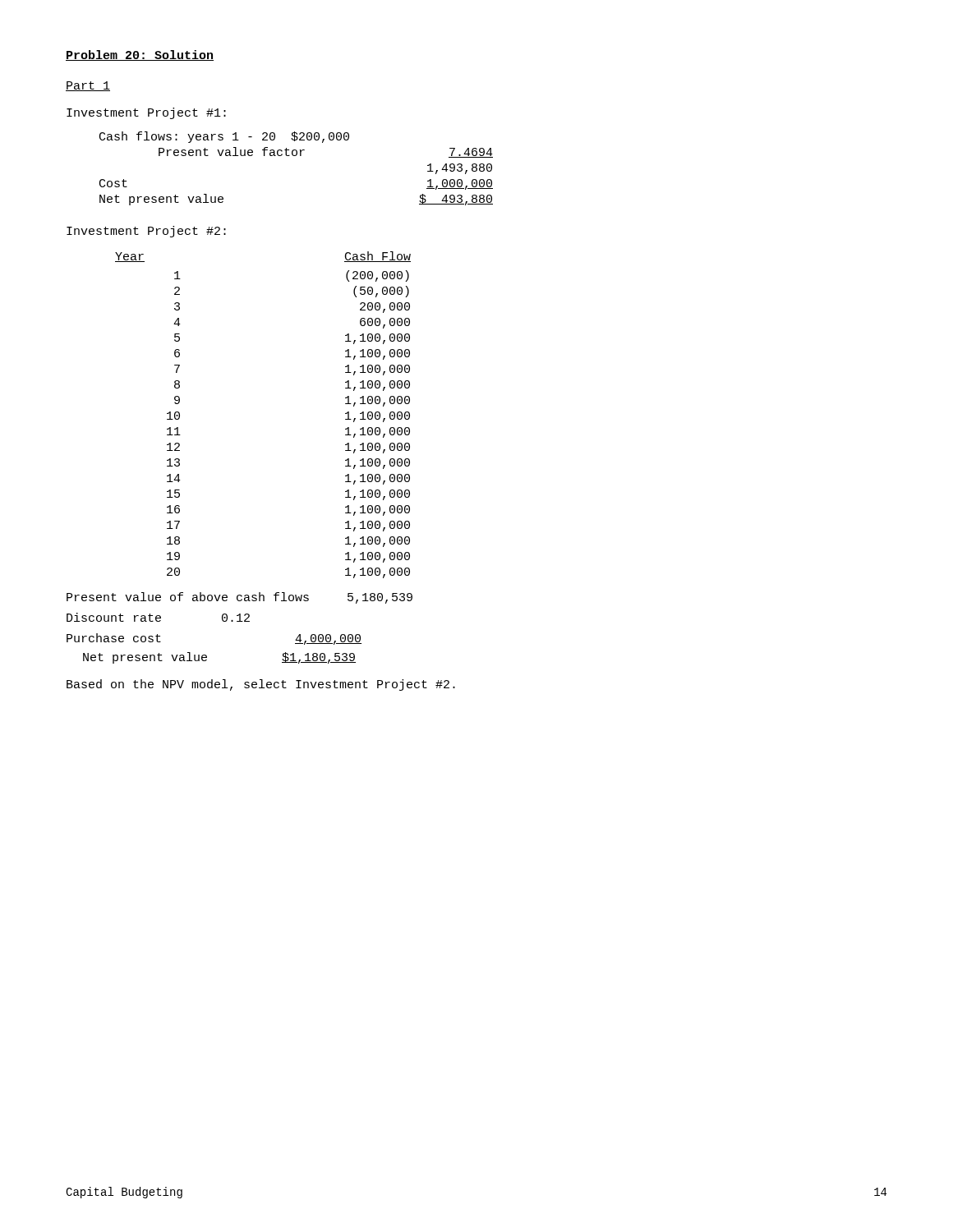Locate the text block containing "Based on the NPV"

tap(262, 685)
